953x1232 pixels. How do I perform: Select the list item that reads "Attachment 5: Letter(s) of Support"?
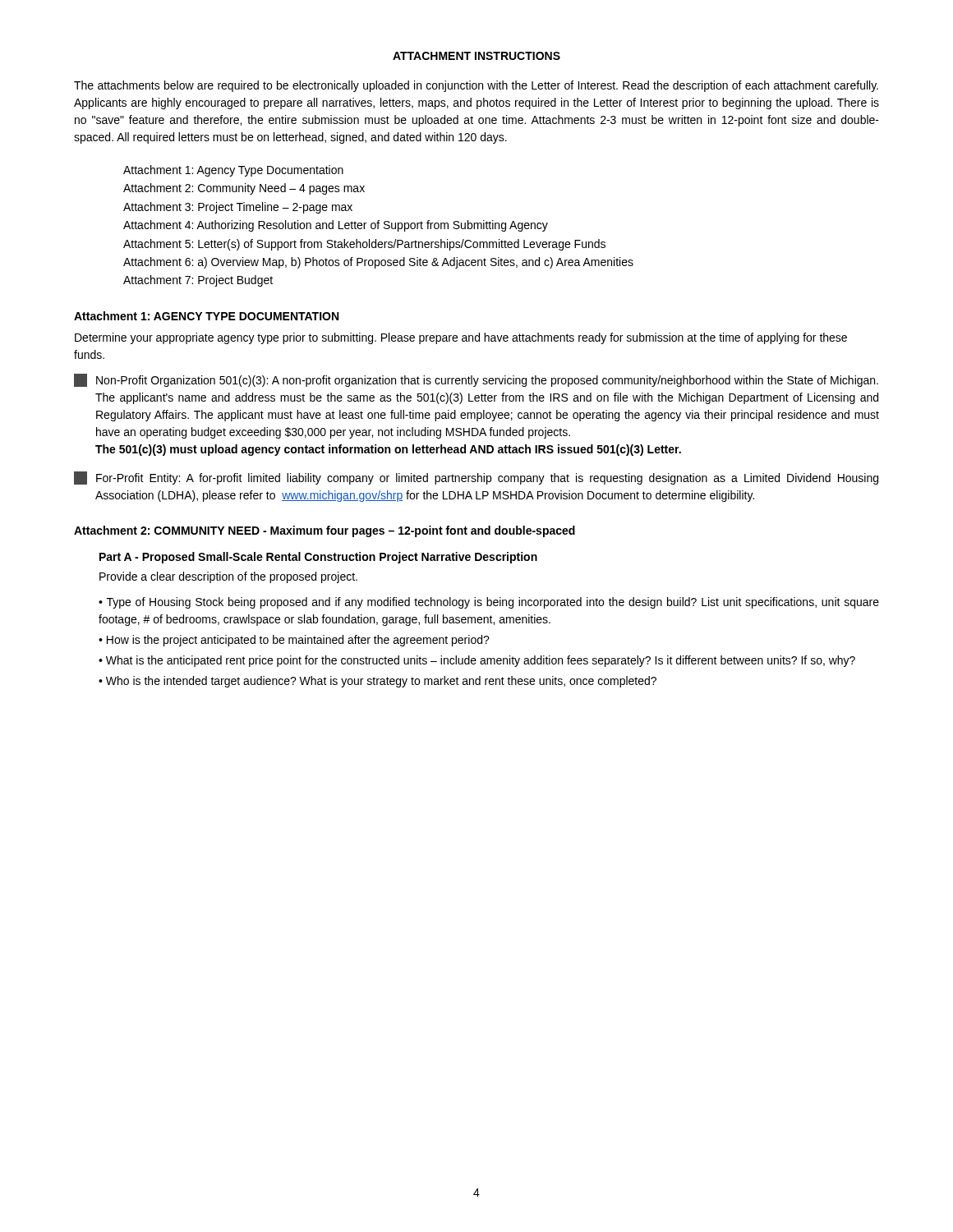tap(365, 244)
